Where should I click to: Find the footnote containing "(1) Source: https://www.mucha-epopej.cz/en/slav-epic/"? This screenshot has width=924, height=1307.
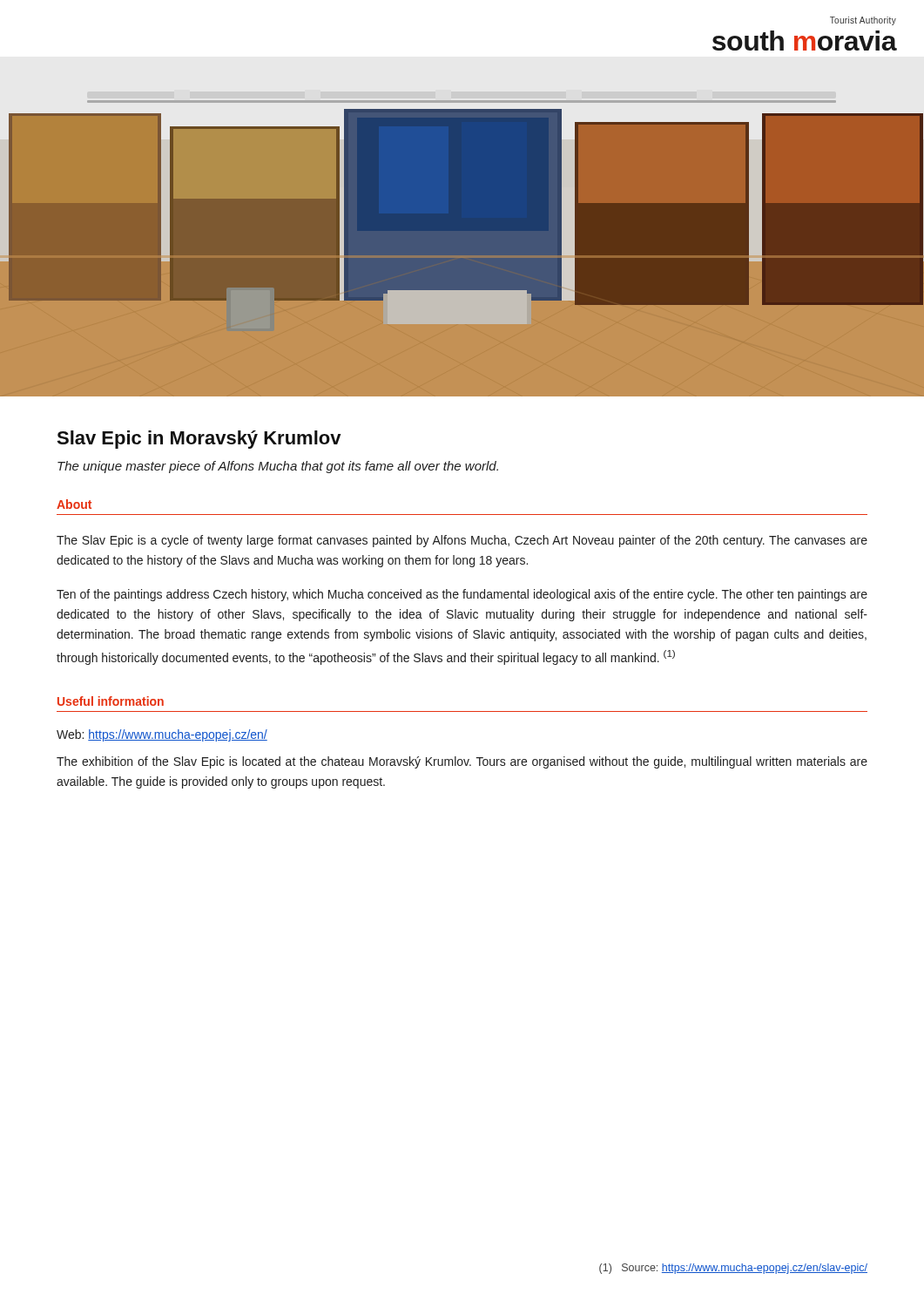coord(733,1268)
